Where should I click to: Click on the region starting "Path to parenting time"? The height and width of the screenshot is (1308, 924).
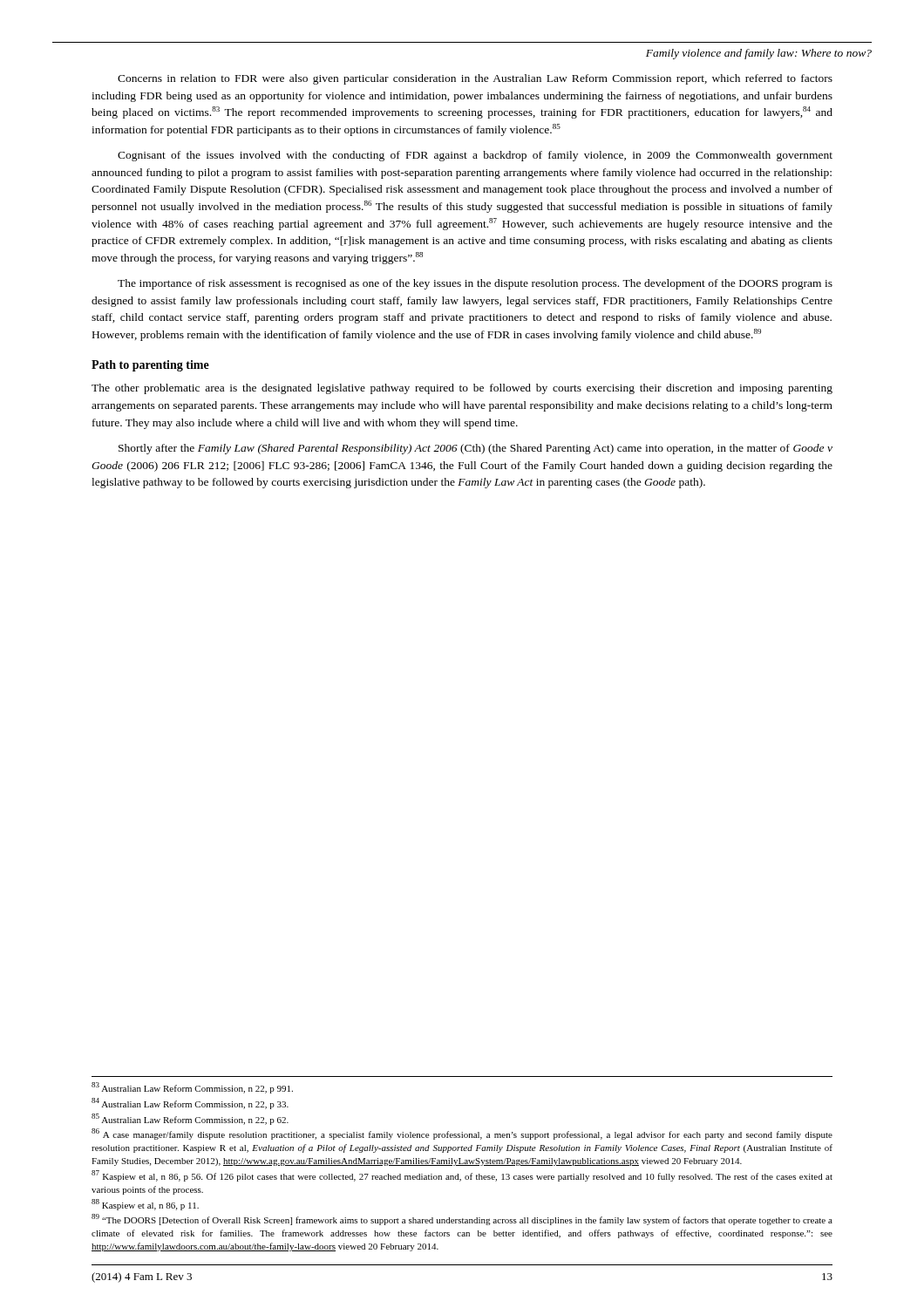pos(150,365)
